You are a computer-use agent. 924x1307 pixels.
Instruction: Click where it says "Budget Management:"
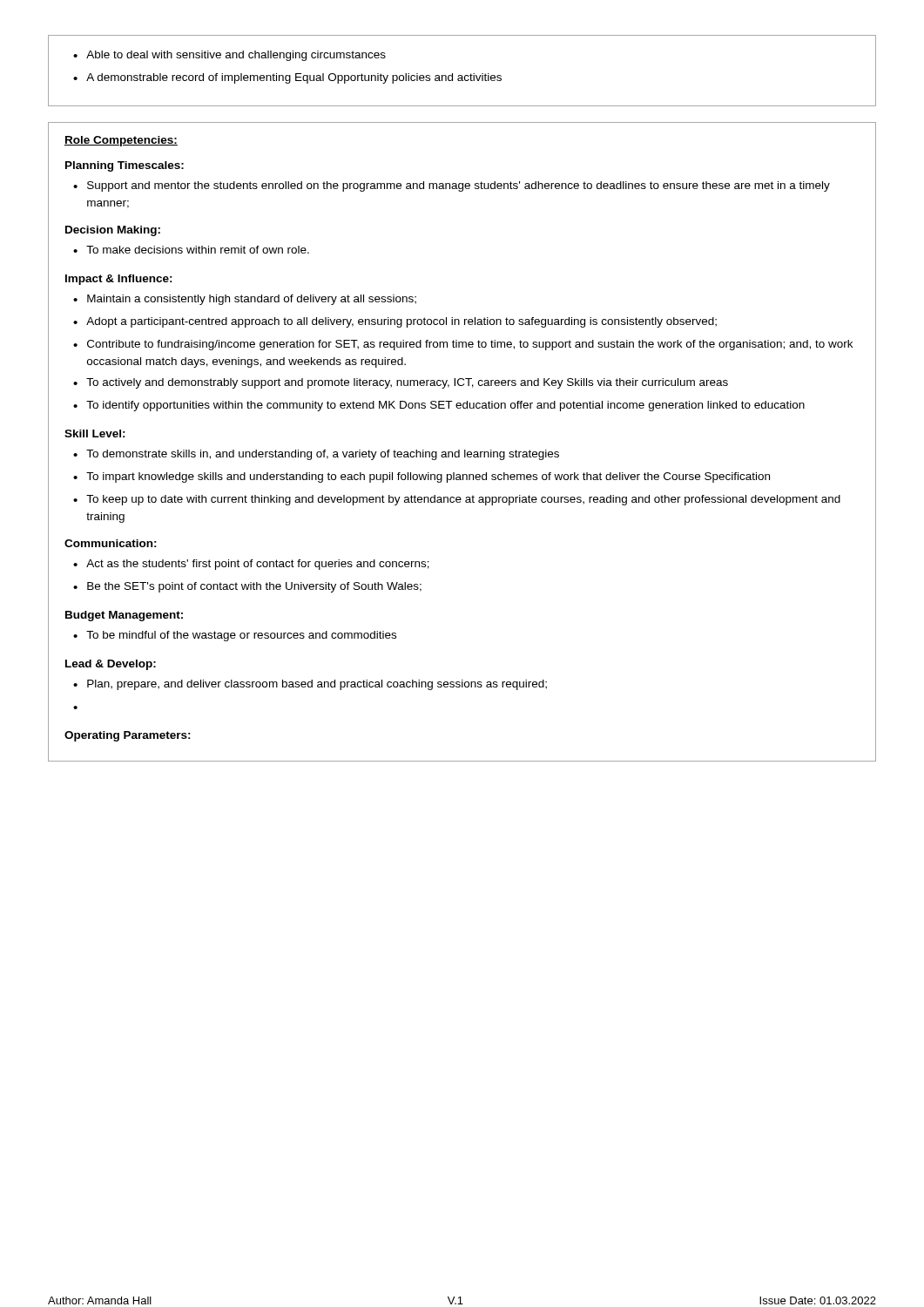point(124,615)
